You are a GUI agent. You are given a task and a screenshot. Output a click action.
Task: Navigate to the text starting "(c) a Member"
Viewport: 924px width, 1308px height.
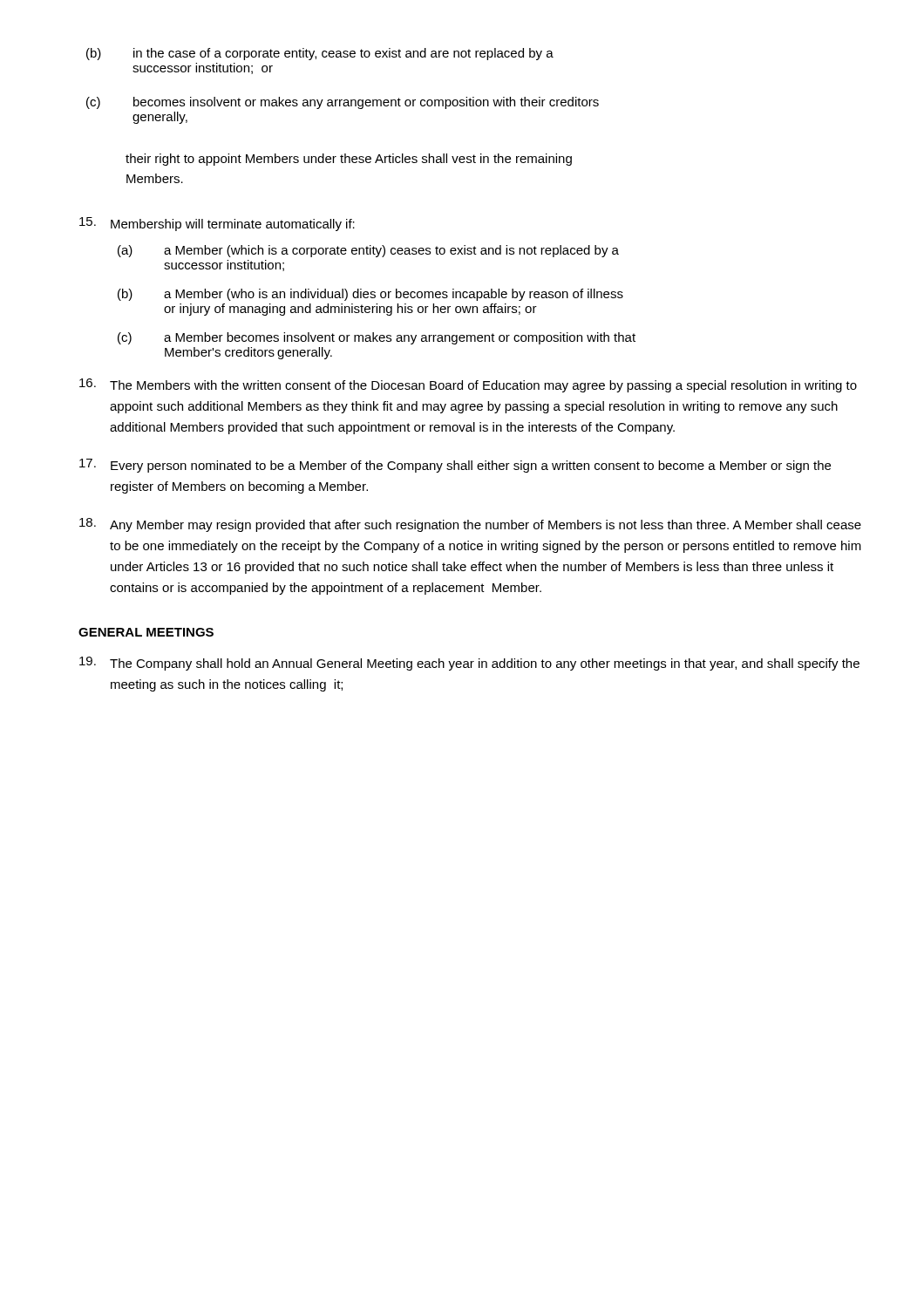click(486, 344)
